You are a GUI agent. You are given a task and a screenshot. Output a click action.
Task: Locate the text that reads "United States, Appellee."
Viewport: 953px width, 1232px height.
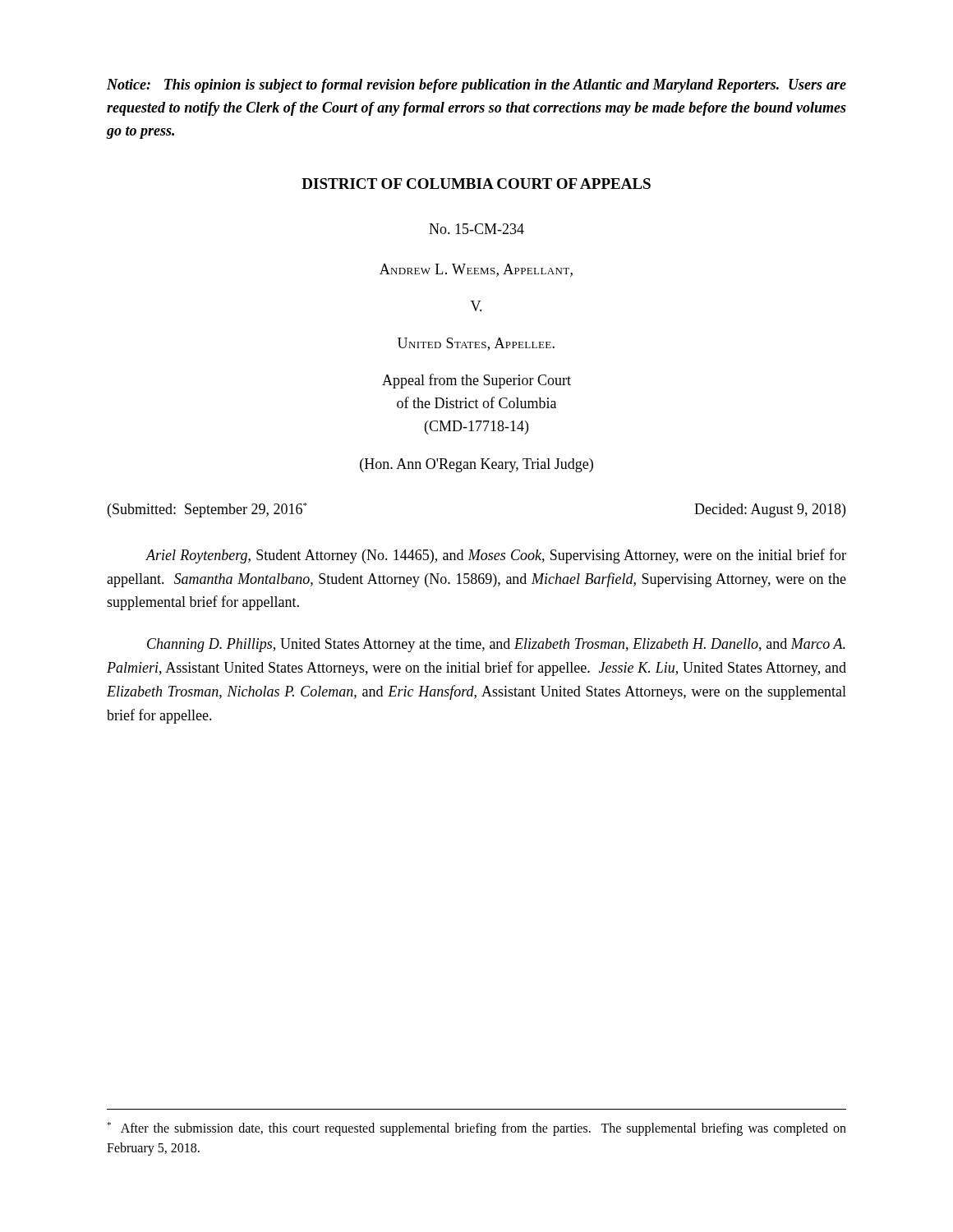[x=476, y=343]
